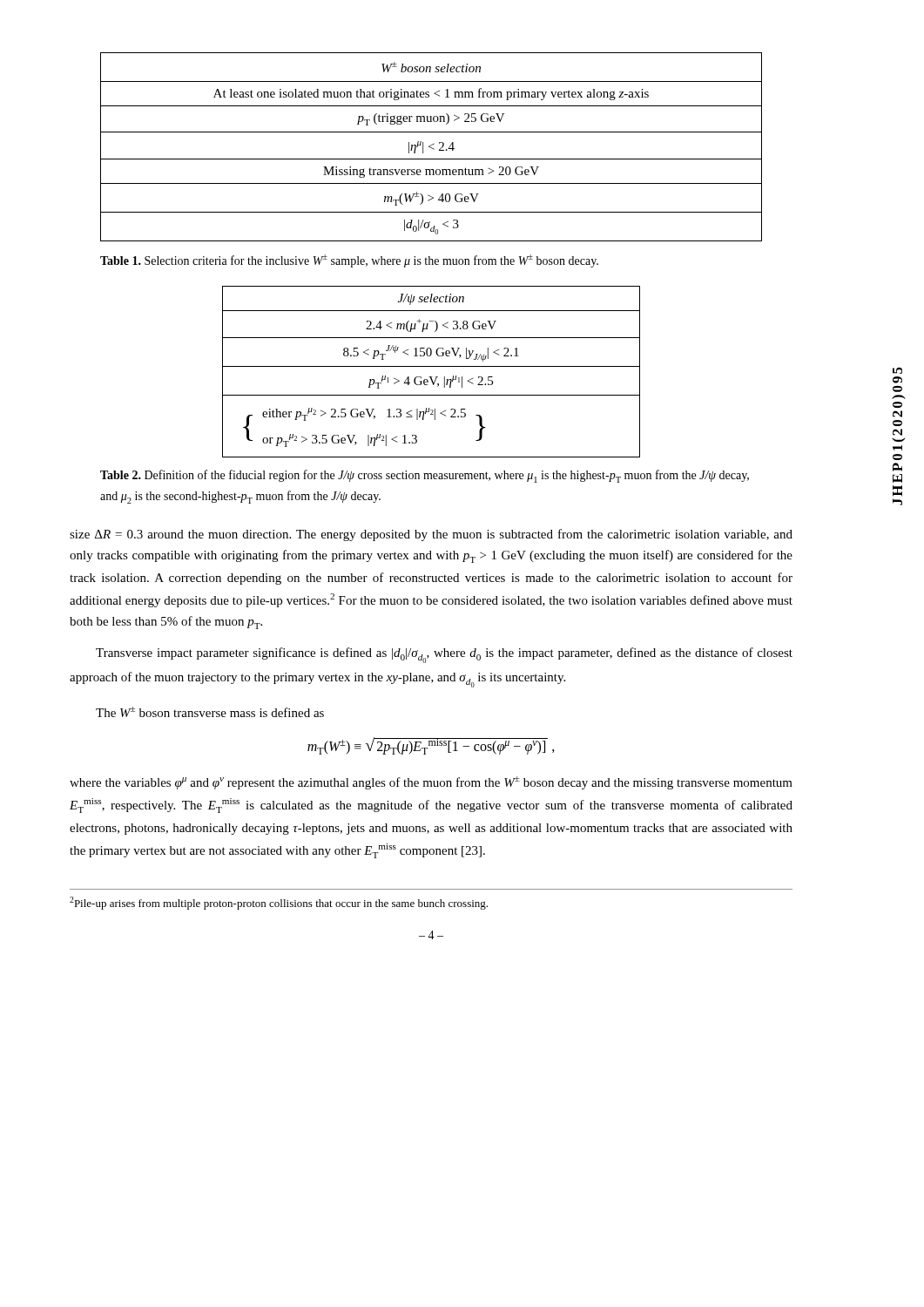Viewport: 924px width, 1307px height.
Task: Click the formula that begins "mT(W±) ≡ √2pT(μ)ETmiss[1"
Action: [431, 746]
